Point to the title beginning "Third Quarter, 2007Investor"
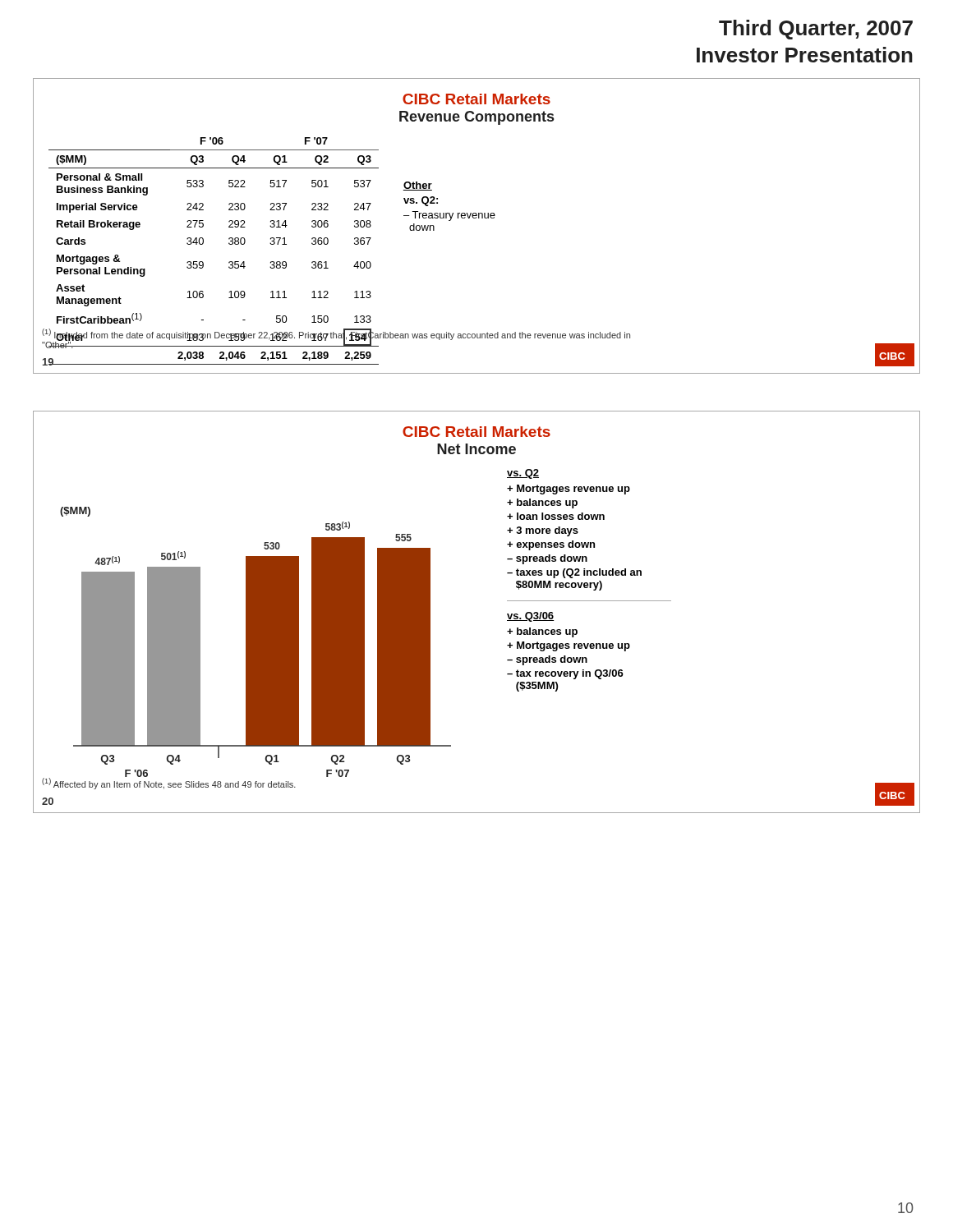Image resolution: width=953 pixels, height=1232 pixels. click(x=804, y=41)
